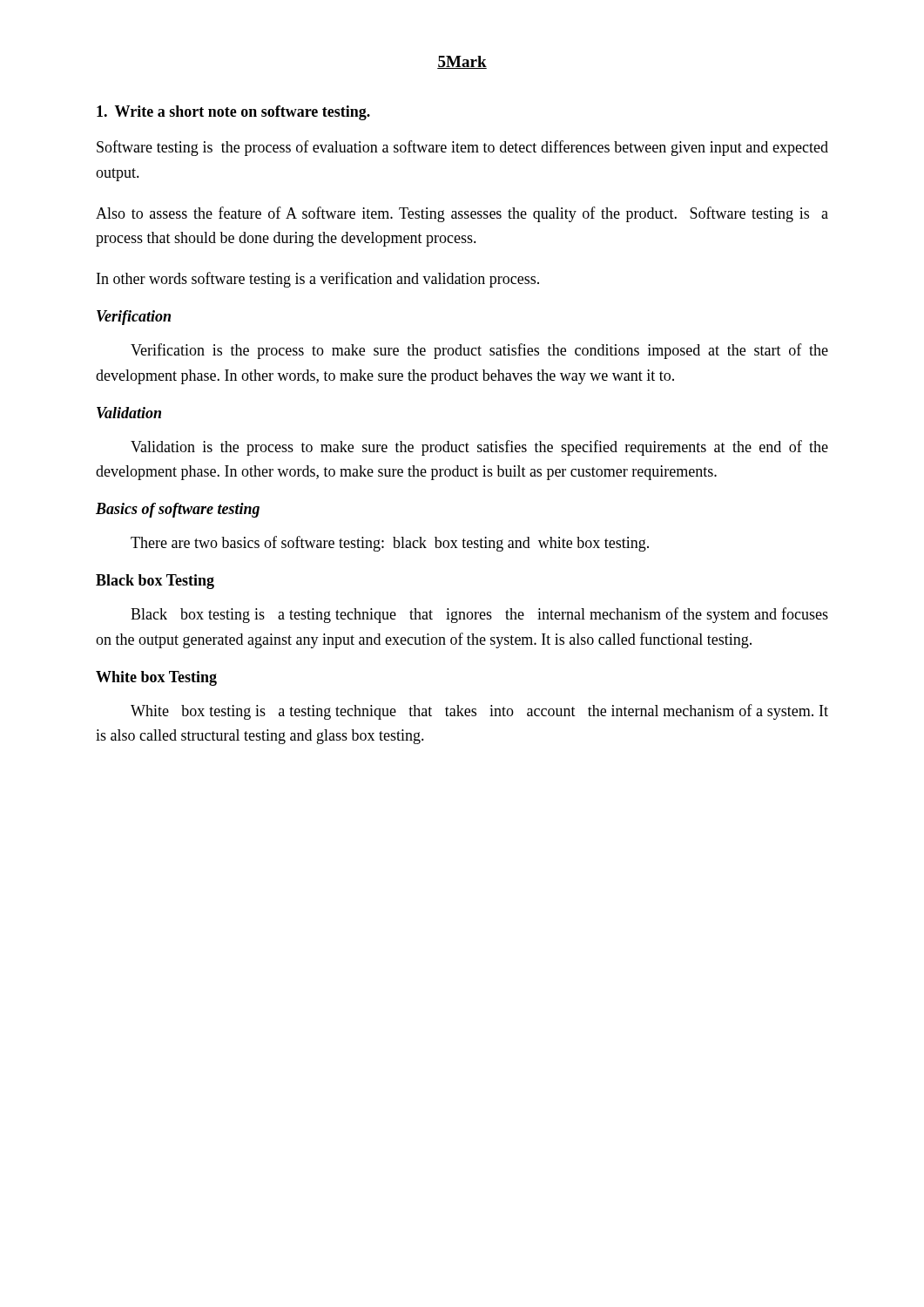This screenshot has height=1307, width=924.
Task: Locate the block of text that opens with "In other words software testing is"
Action: pyautogui.click(x=318, y=279)
